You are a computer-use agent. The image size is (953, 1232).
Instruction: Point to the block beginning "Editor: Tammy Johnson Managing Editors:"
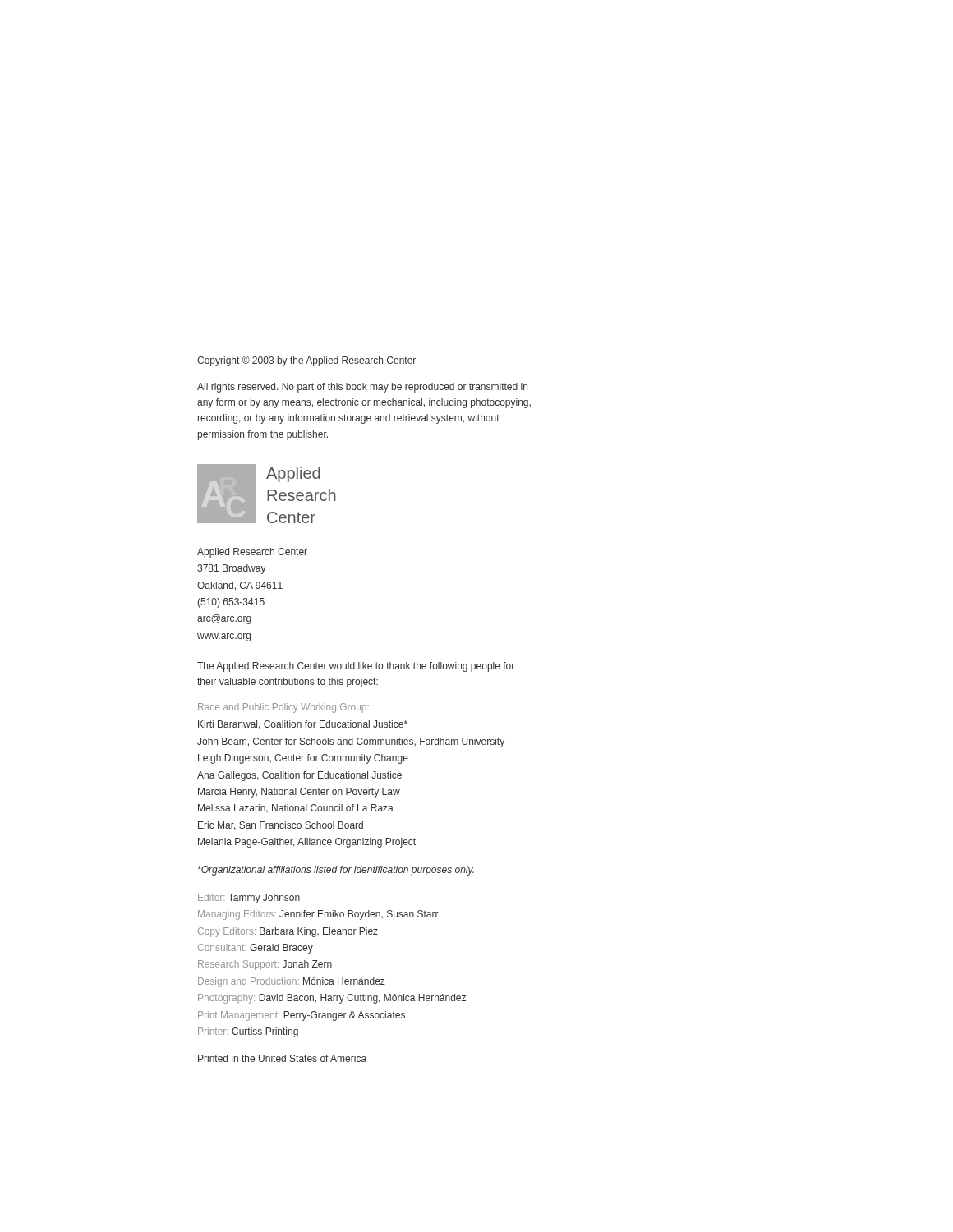pos(332,965)
